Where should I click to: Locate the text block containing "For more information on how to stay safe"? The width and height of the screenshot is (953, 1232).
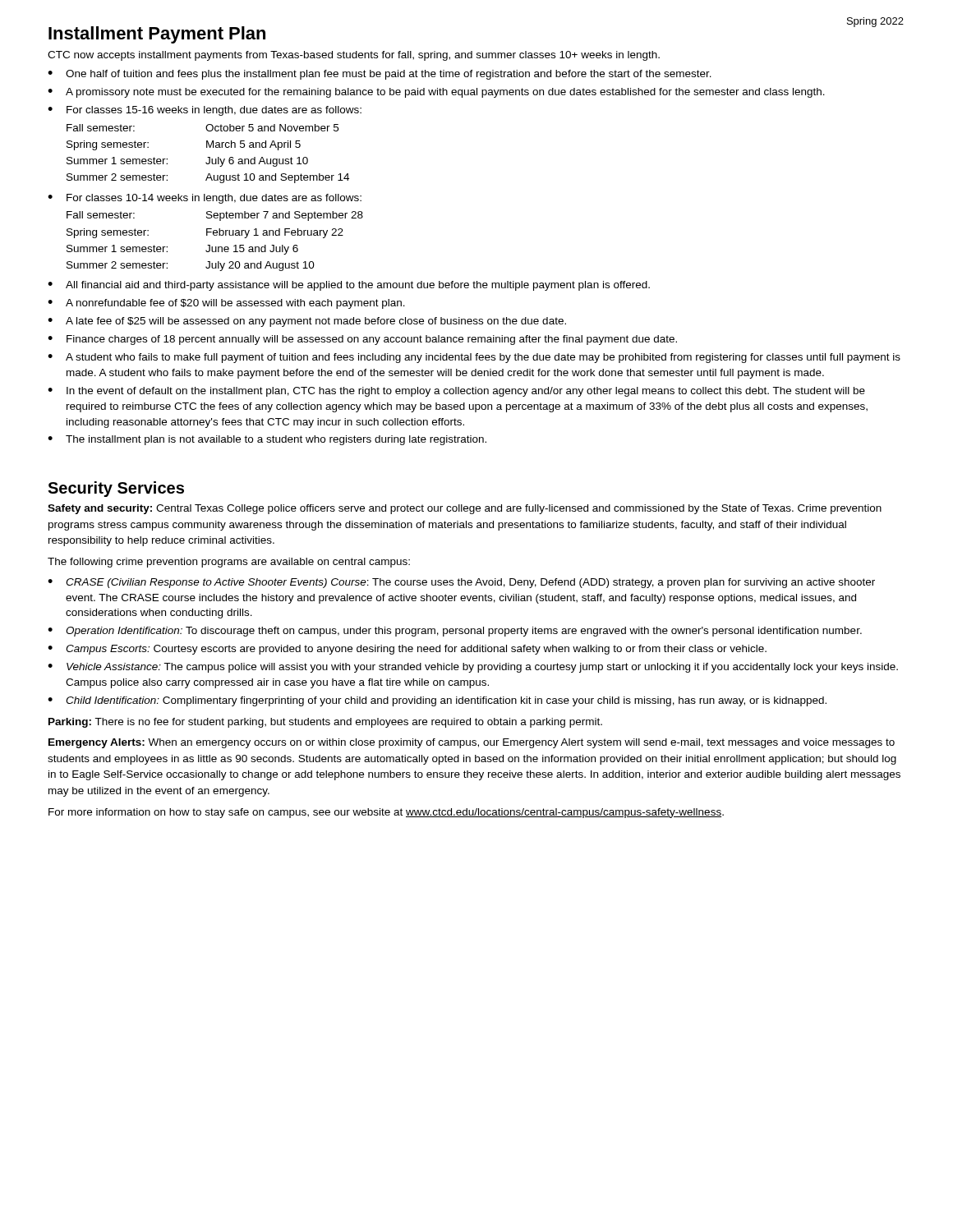(386, 812)
